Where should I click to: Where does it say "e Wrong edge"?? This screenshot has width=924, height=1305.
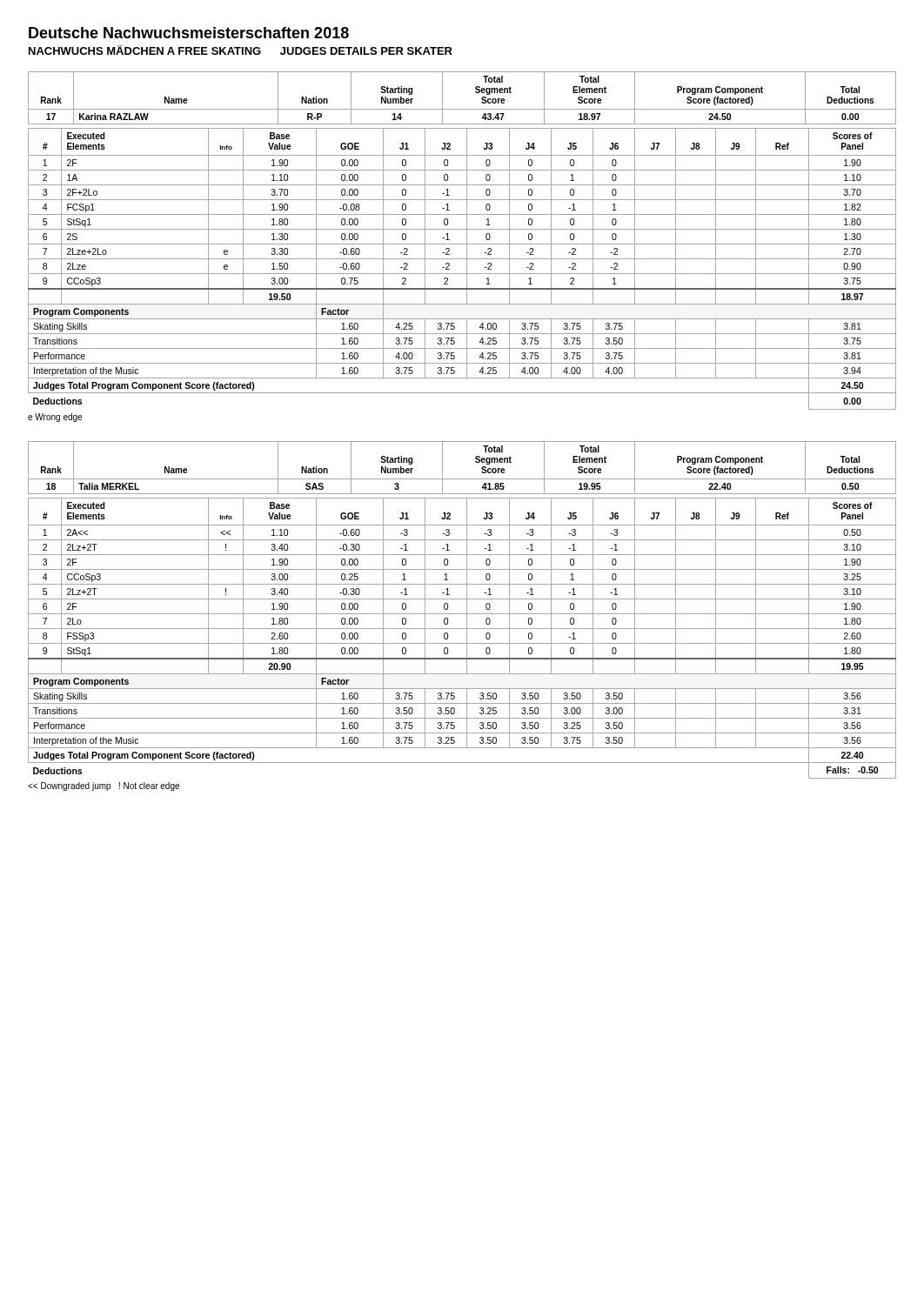(55, 417)
